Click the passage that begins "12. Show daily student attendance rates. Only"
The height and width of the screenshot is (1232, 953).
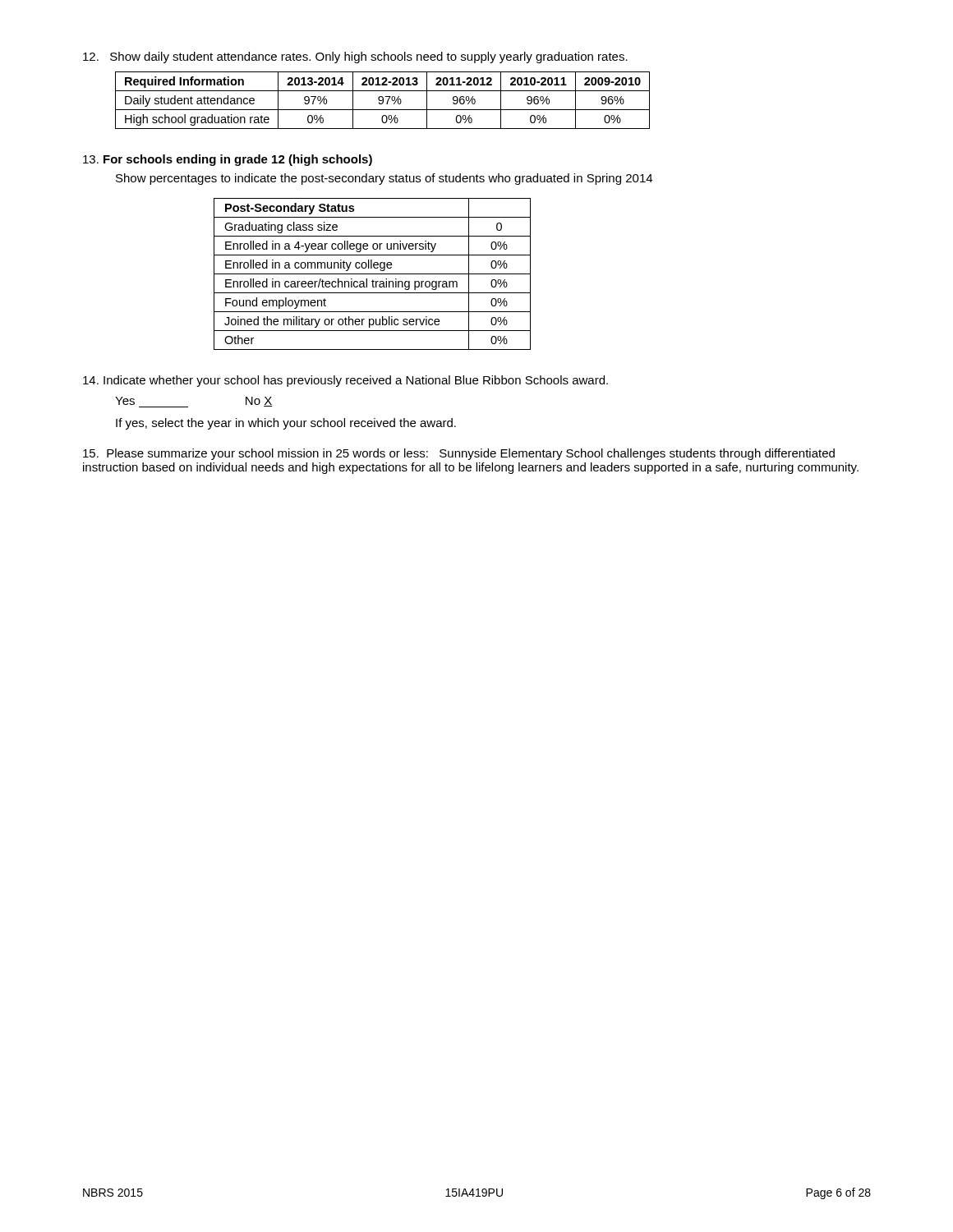click(476, 89)
